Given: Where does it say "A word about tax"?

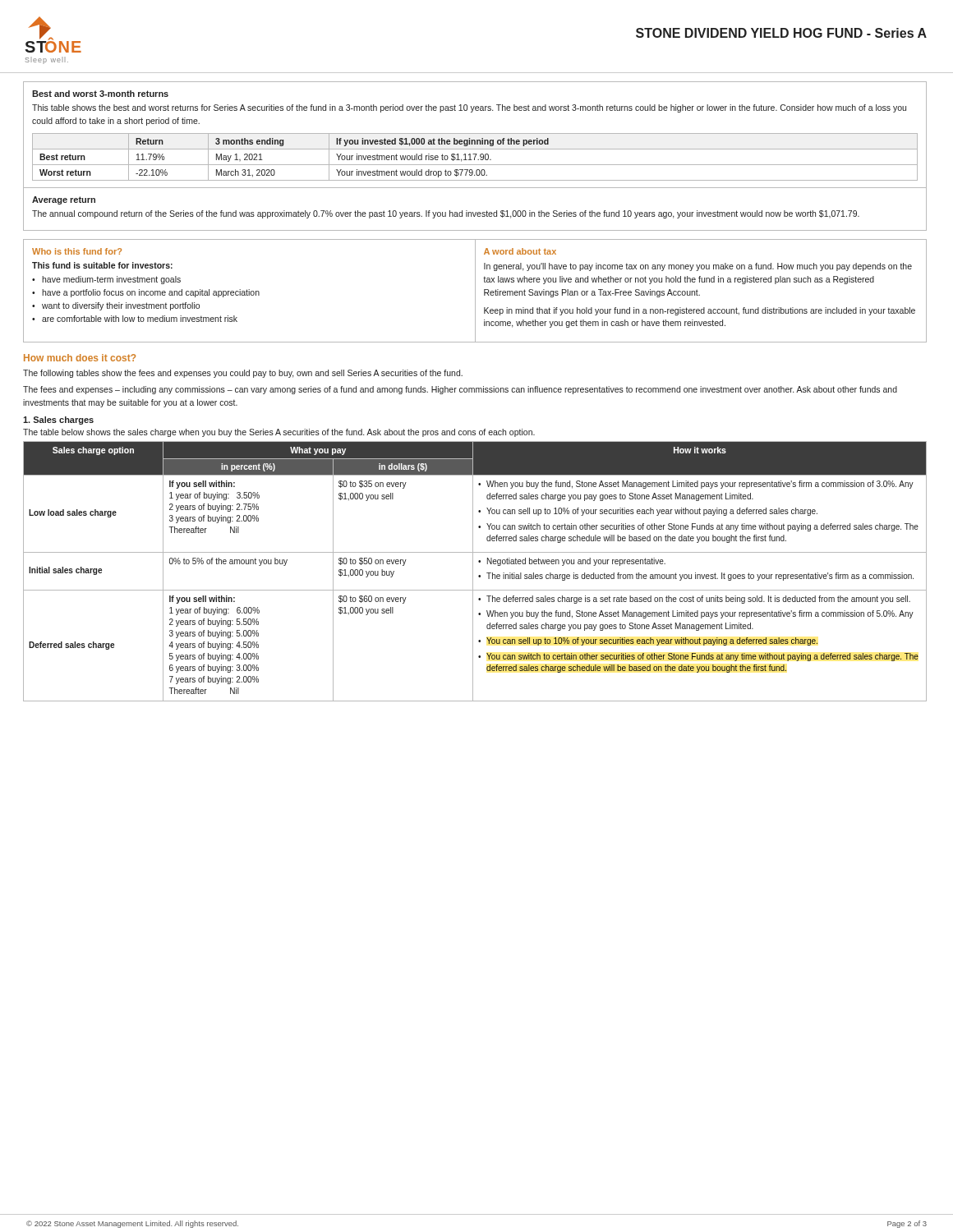Looking at the screenshot, I should [x=520, y=252].
